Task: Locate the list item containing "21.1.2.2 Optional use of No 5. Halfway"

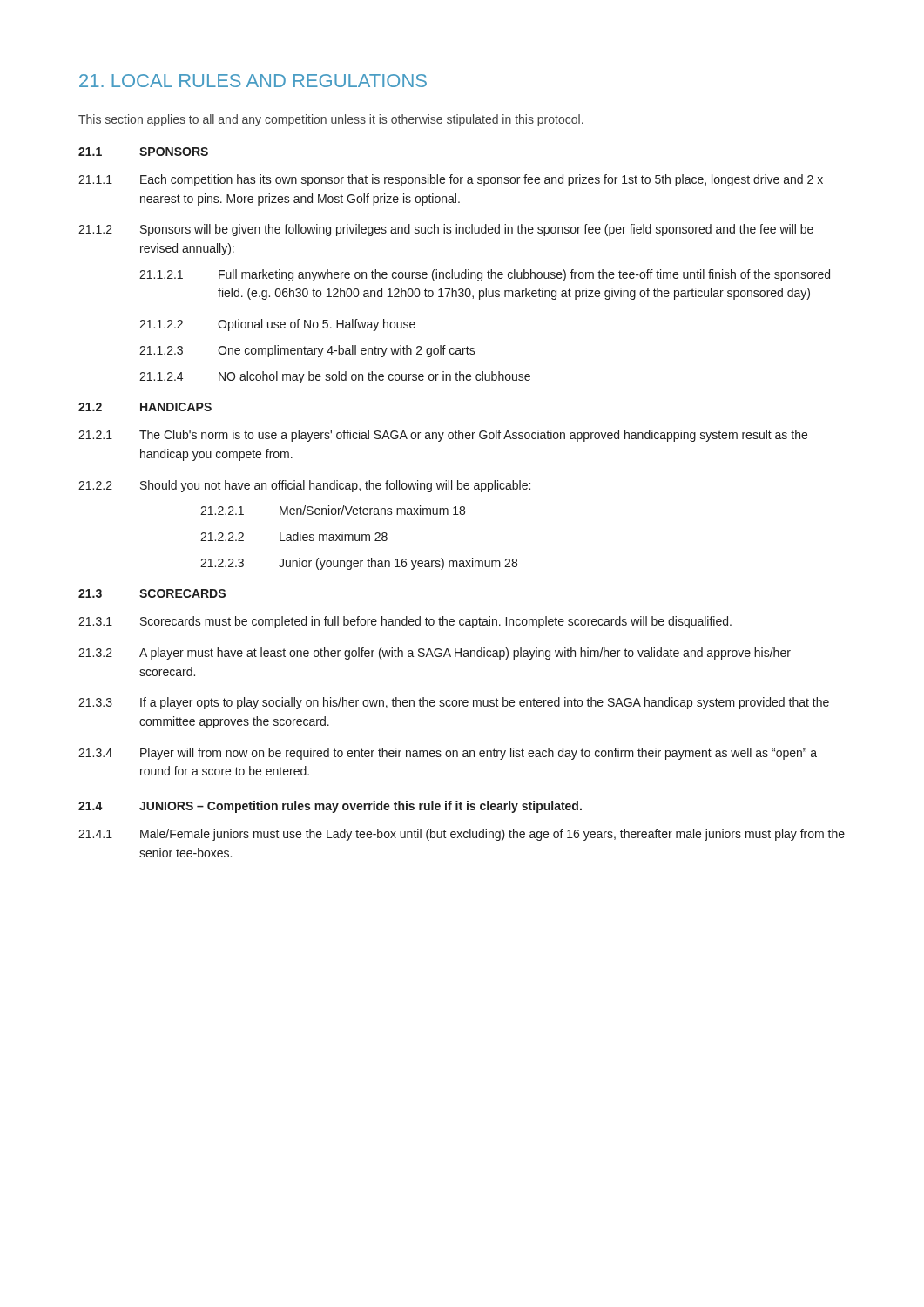Action: click(x=277, y=325)
